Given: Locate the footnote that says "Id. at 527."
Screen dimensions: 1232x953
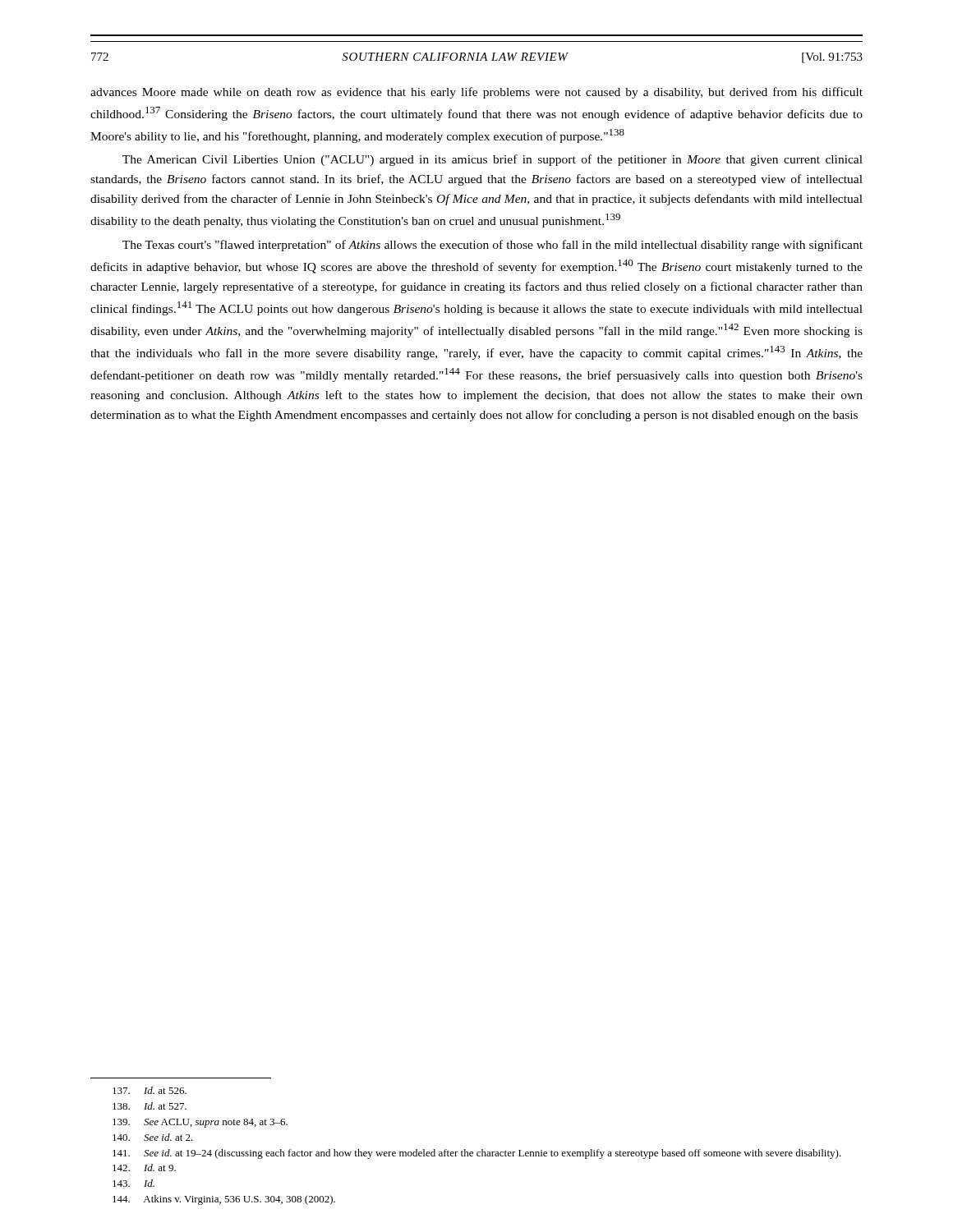Looking at the screenshot, I should pos(149,1106).
